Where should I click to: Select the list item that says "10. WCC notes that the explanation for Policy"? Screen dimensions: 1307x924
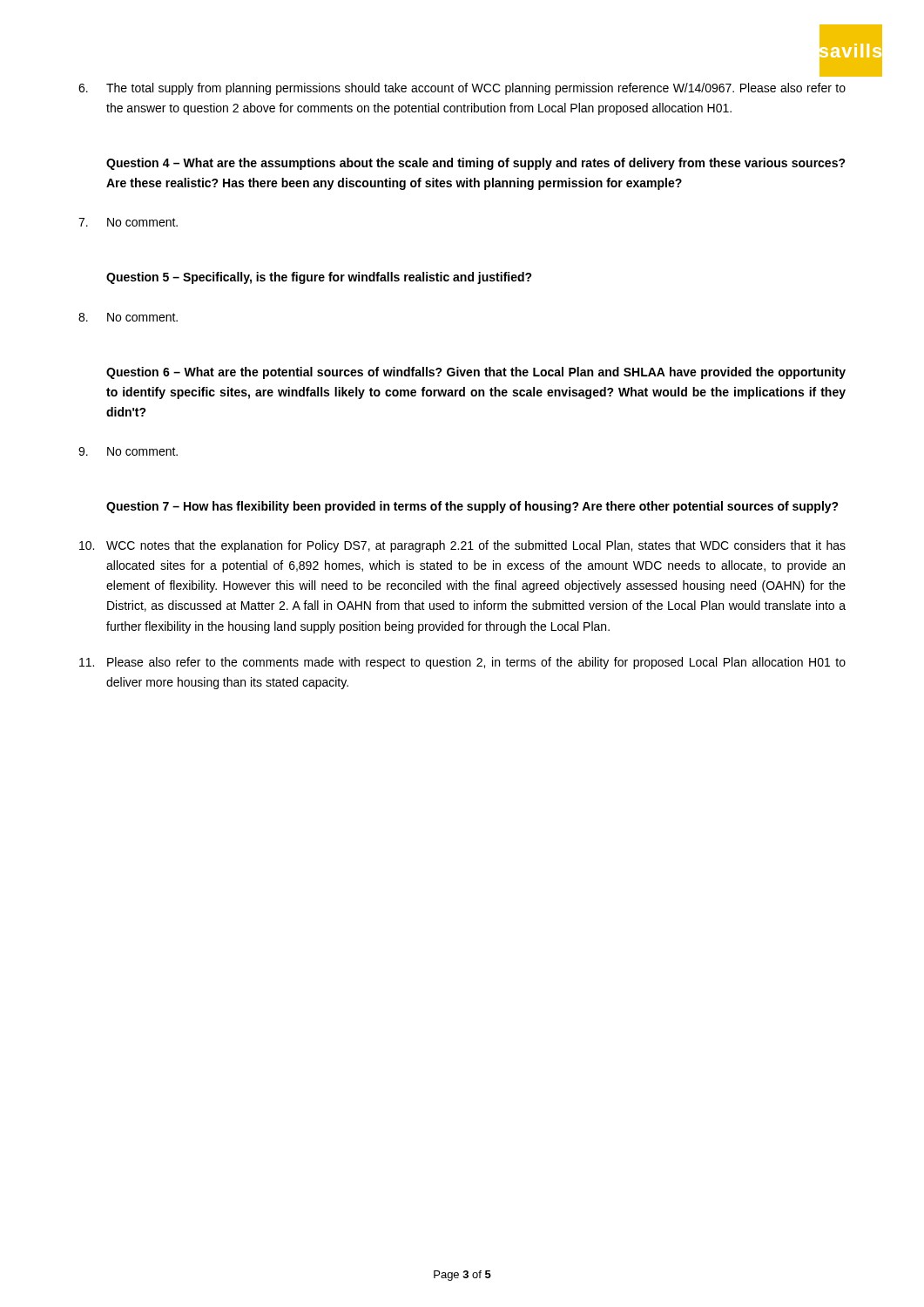point(462,586)
